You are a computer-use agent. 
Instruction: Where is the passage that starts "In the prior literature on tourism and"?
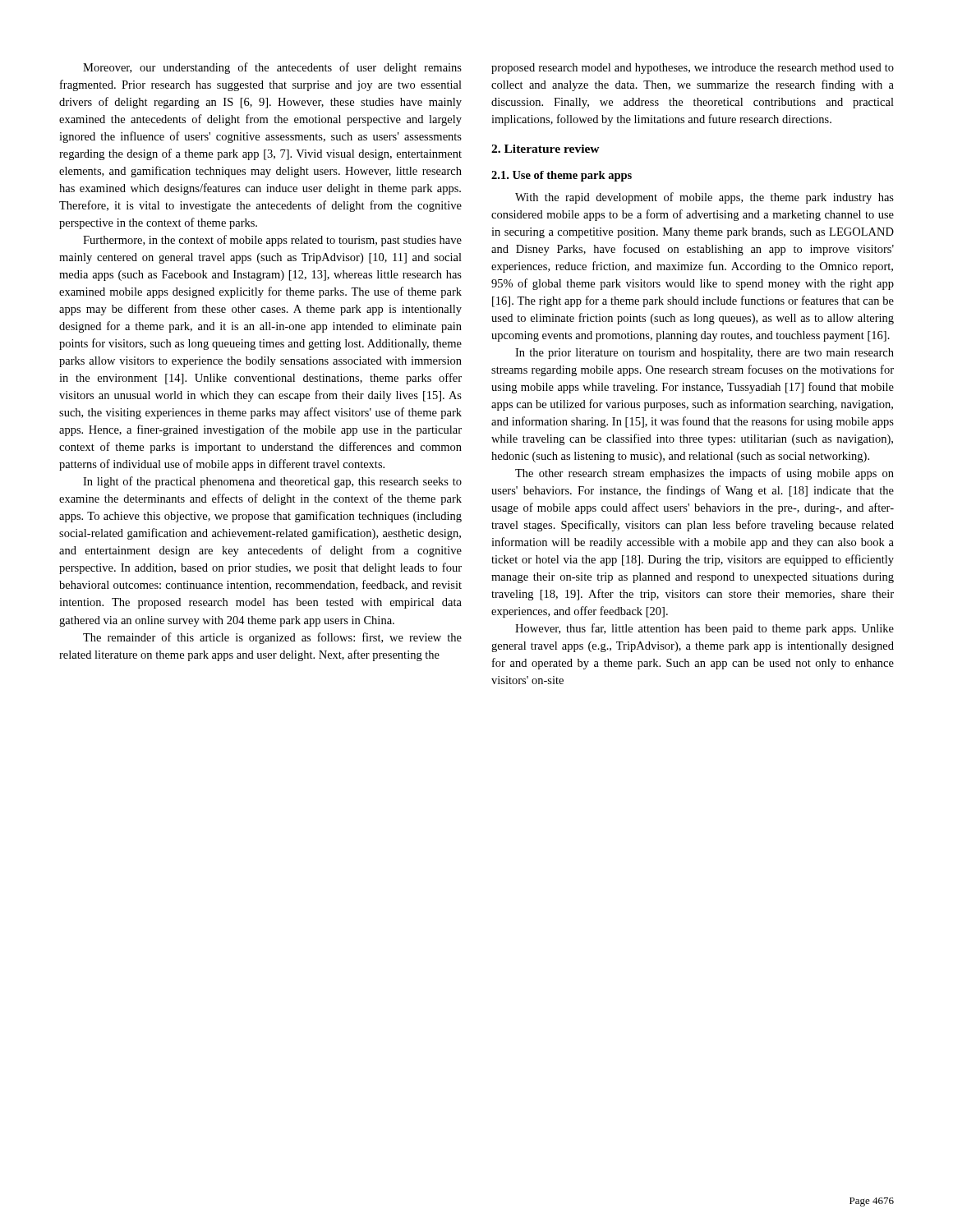[x=693, y=404]
